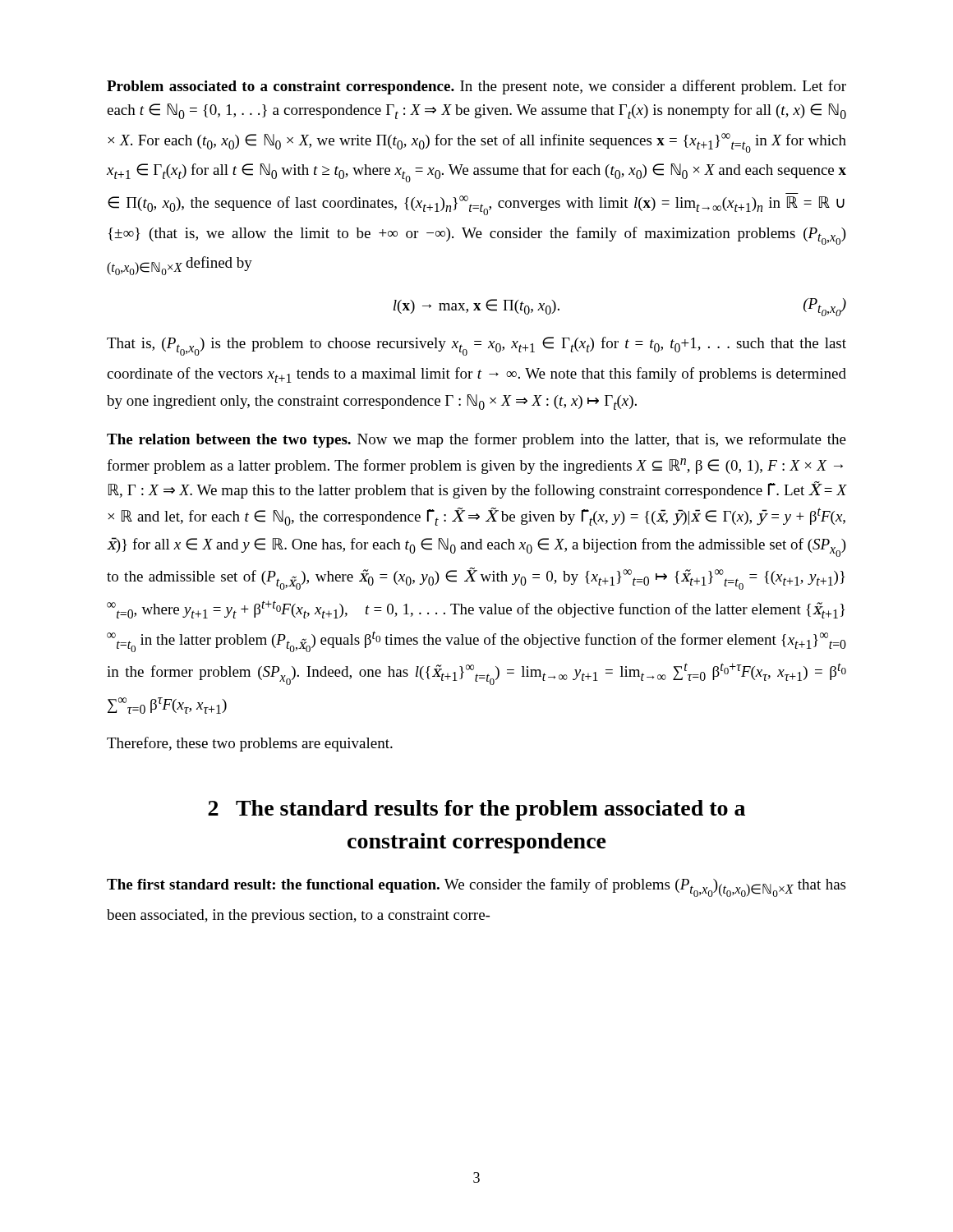953x1232 pixels.
Task: Point to the text starting "That is, (Pt0,x0) is the"
Action: pyautogui.click(x=476, y=374)
